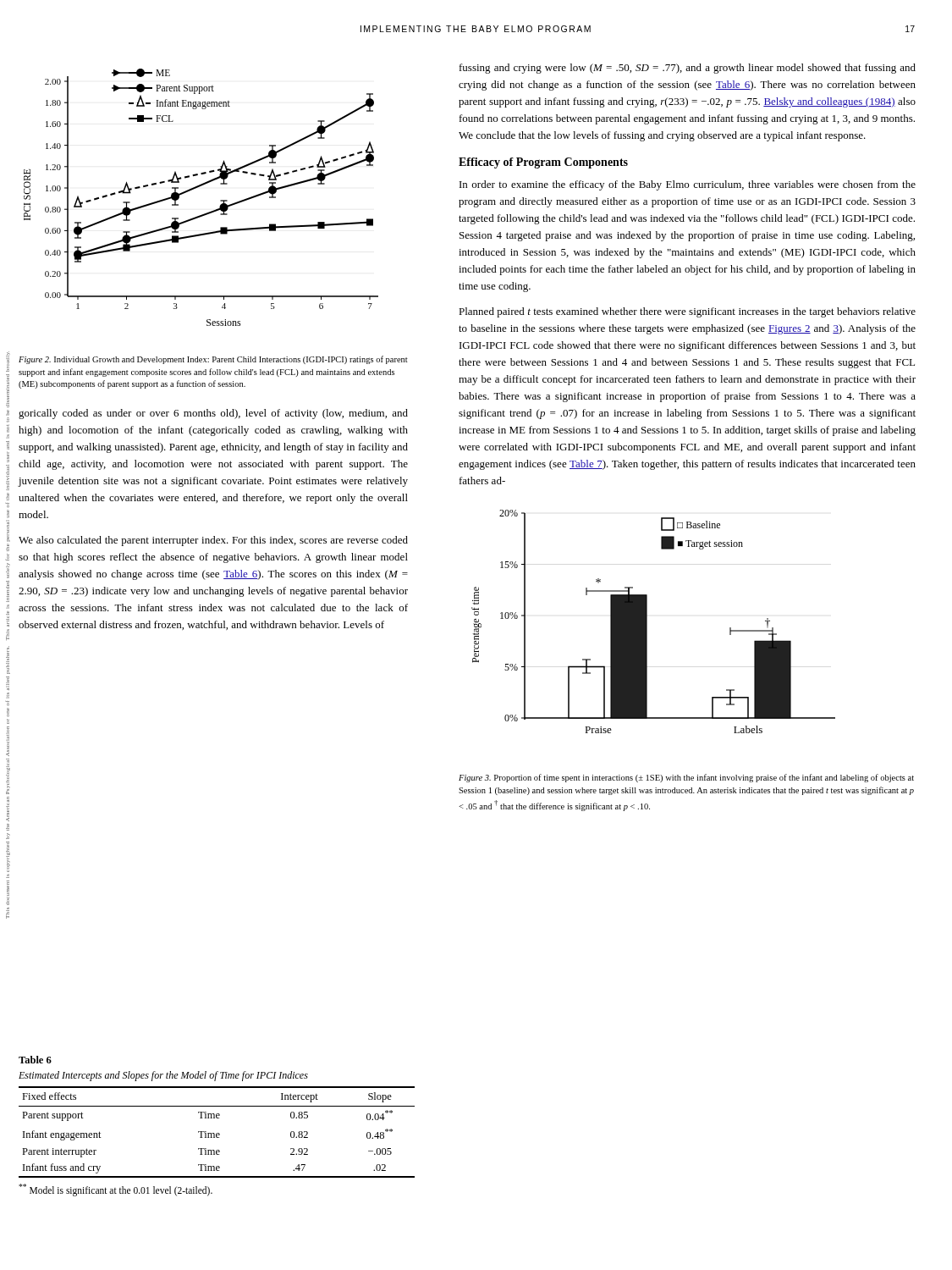The width and height of the screenshot is (952, 1270).
Task: Click on the text block that says "fussing and crying were"
Action: (x=687, y=101)
